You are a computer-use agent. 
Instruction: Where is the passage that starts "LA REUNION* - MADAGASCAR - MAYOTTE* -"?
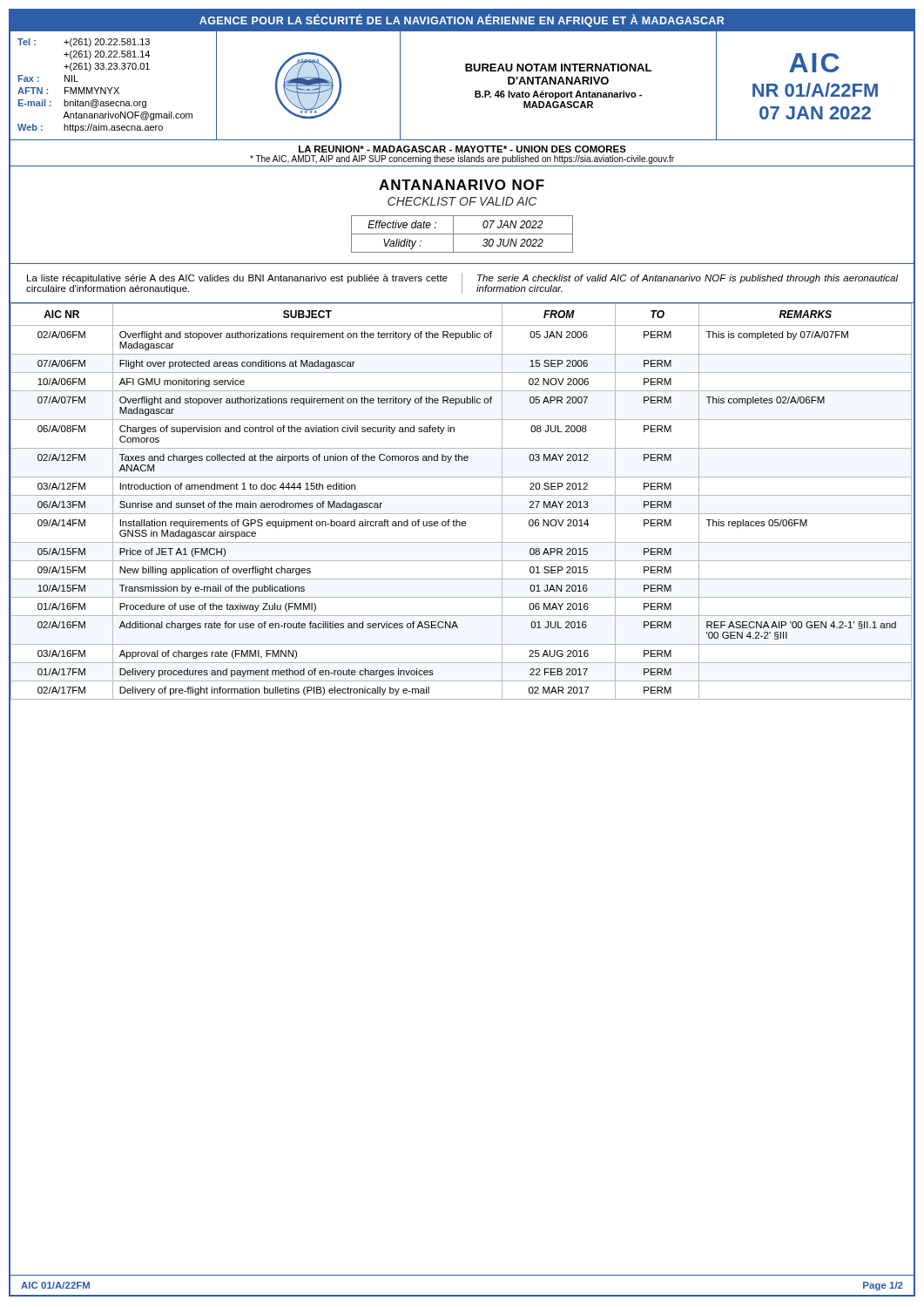(462, 149)
